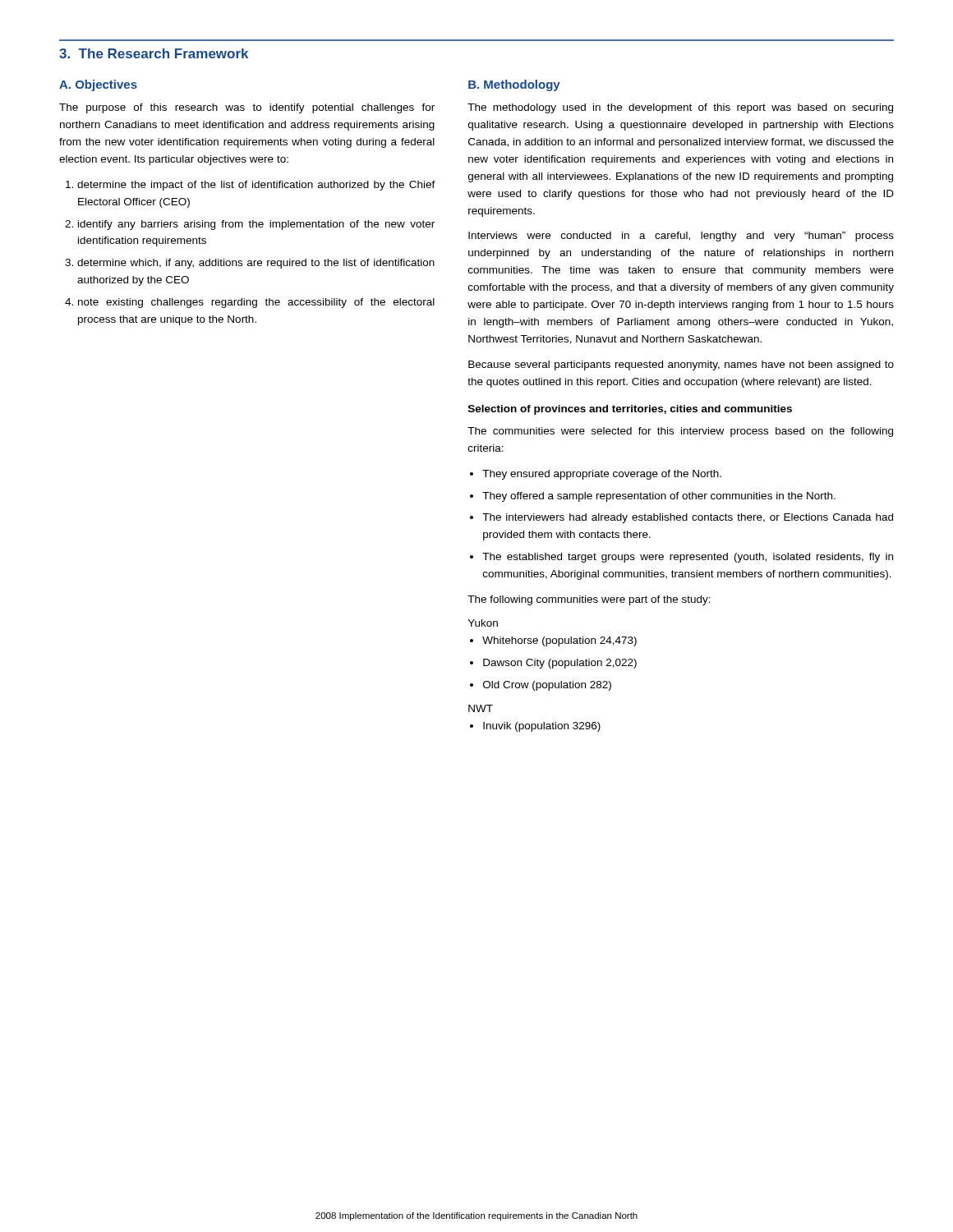The width and height of the screenshot is (953, 1232).
Task: Point to the block beginning "The following communities were part of"
Action: (681, 600)
